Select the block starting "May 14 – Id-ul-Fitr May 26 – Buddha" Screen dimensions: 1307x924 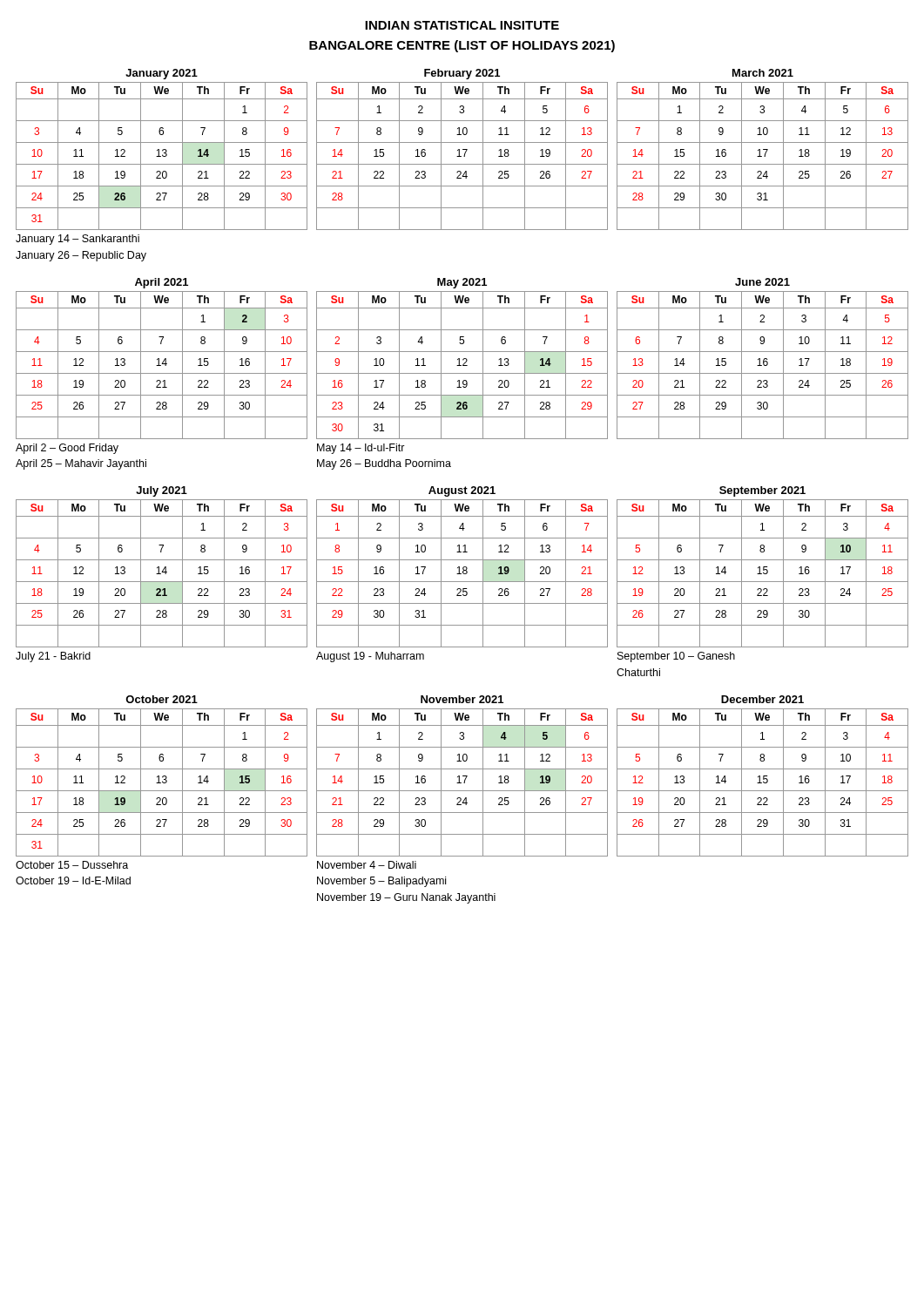point(384,456)
